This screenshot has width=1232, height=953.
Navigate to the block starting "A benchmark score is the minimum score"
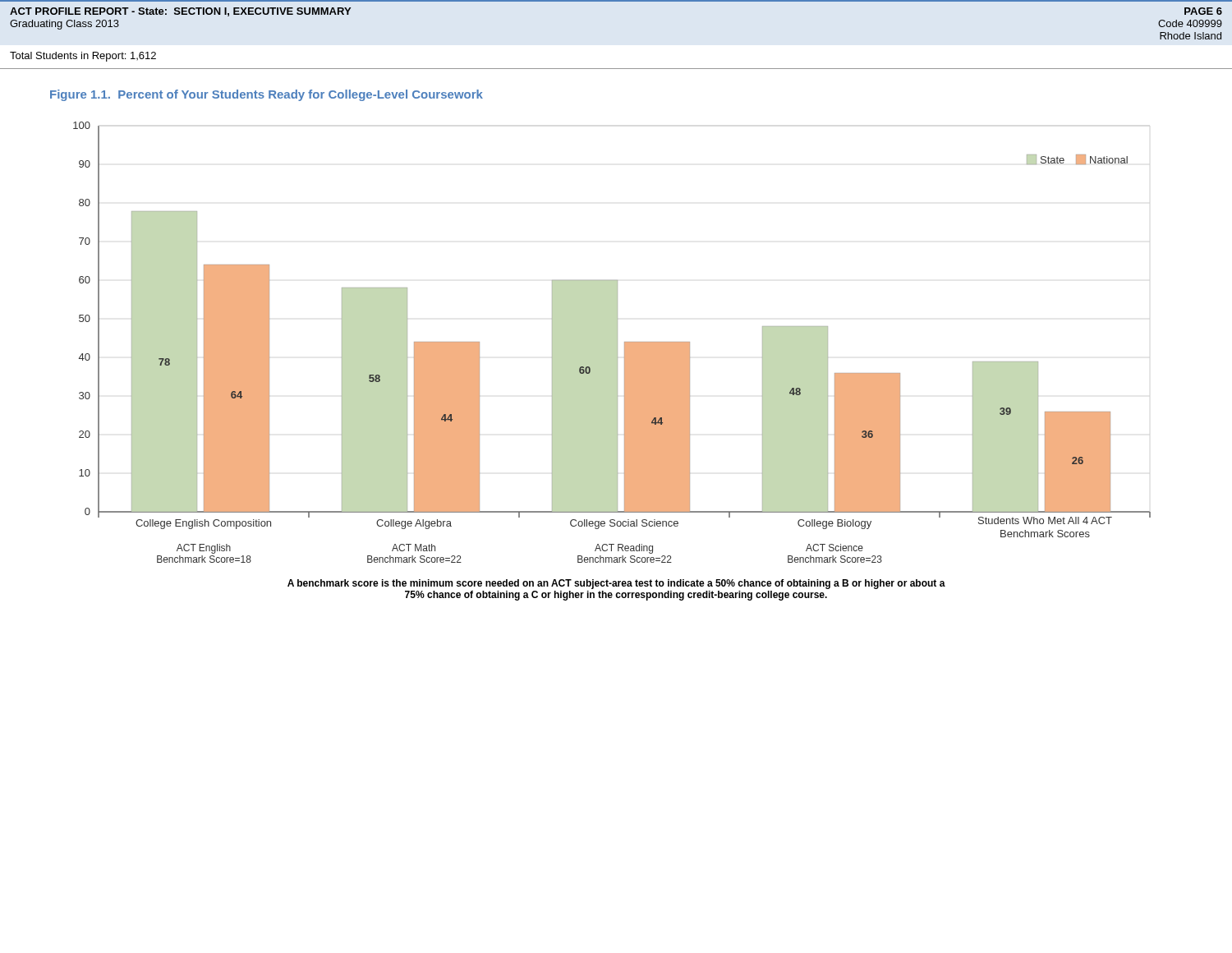click(x=616, y=589)
